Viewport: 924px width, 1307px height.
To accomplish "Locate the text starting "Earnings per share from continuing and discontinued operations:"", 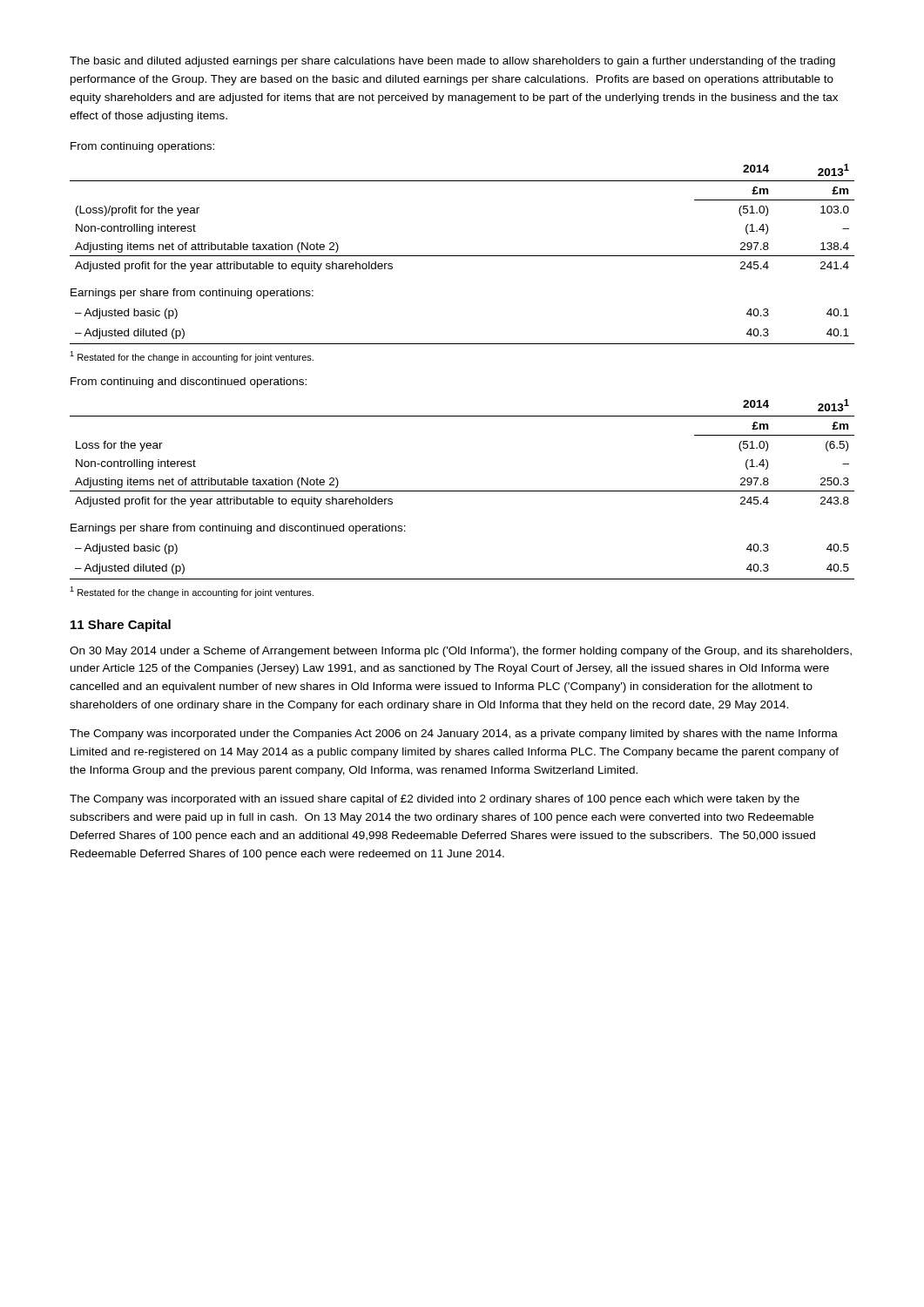I will click(x=238, y=529).
